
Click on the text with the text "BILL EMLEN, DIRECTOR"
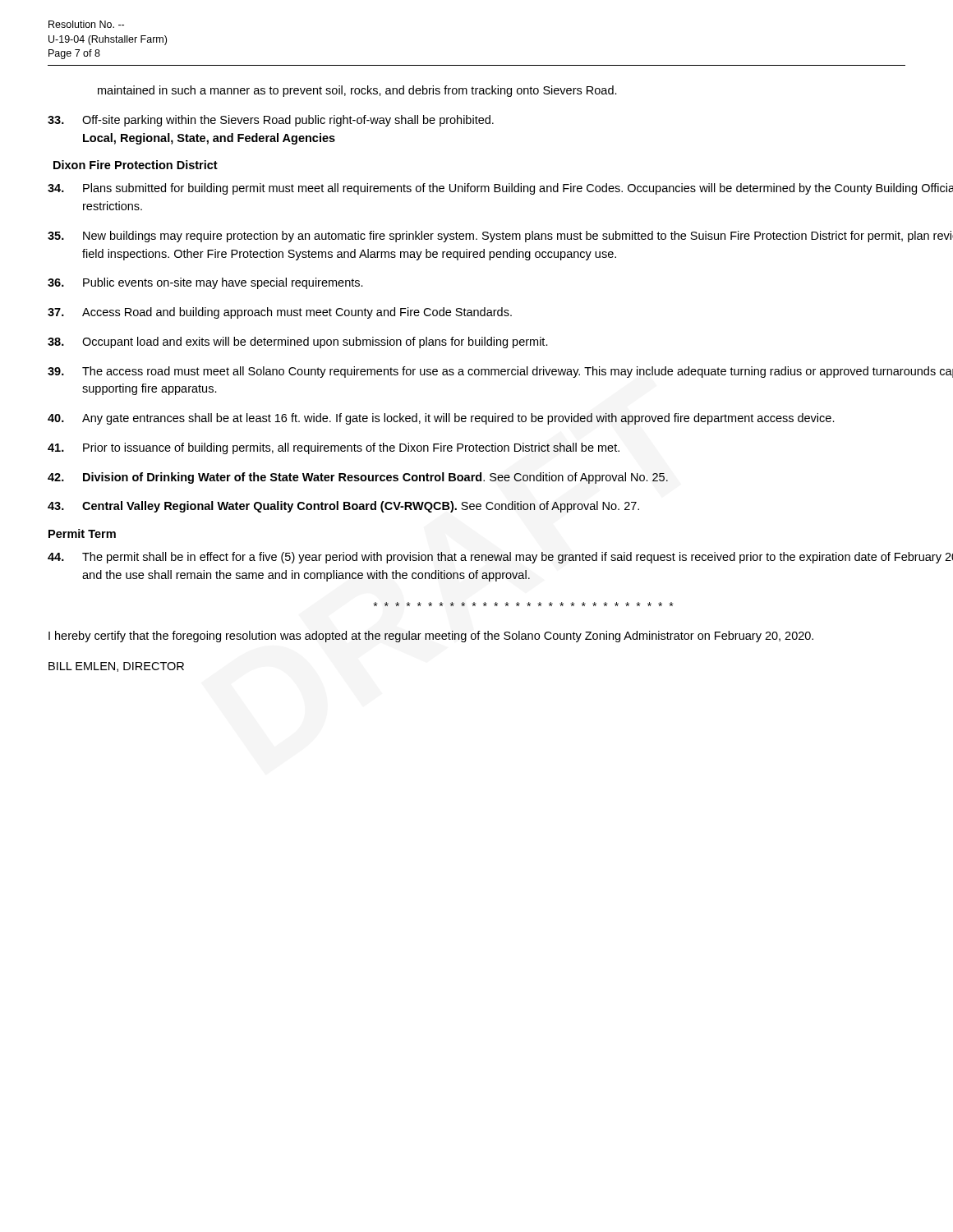(x=116, y=666)
